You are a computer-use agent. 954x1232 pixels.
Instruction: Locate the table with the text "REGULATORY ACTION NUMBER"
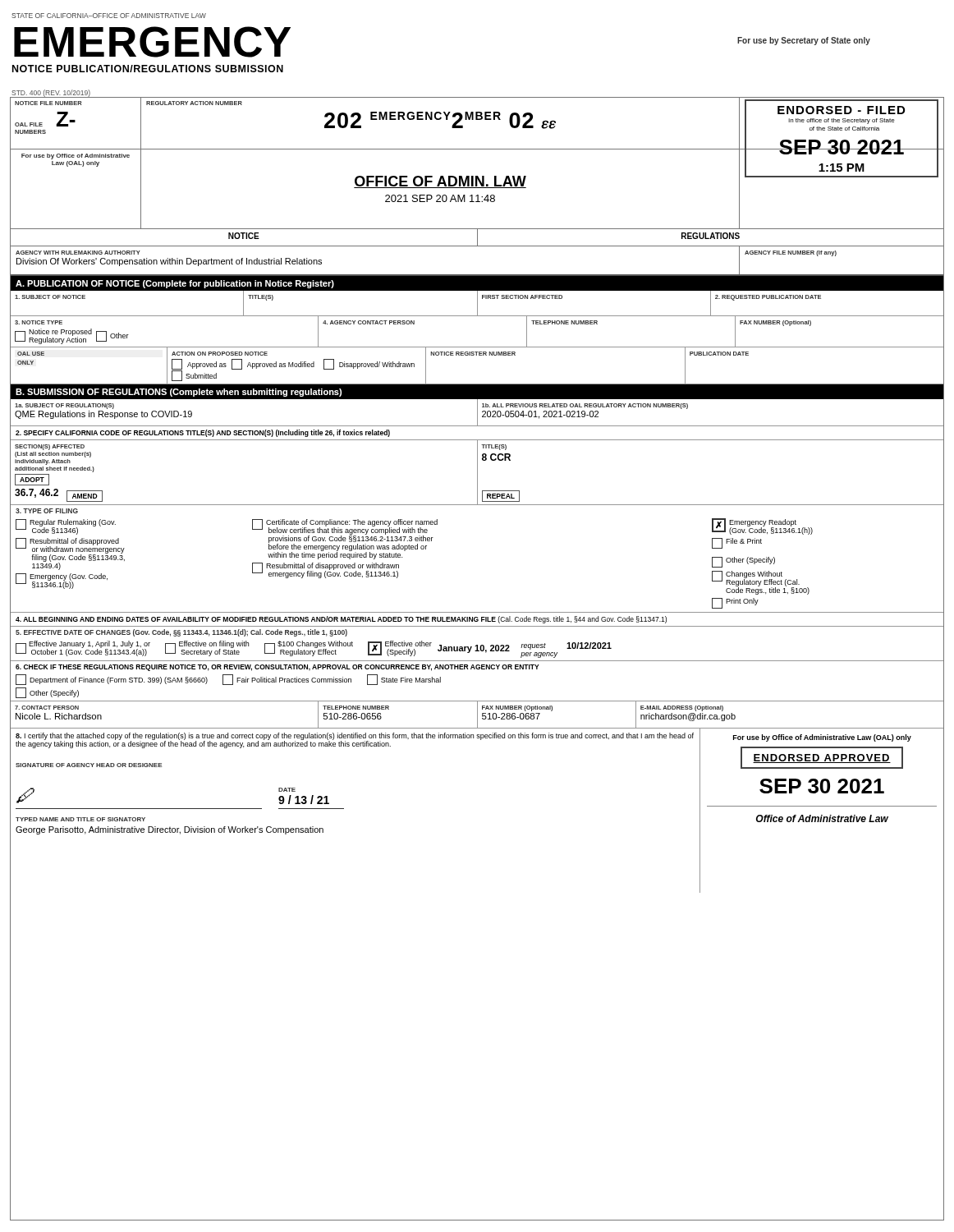click(x=440, y=123)
